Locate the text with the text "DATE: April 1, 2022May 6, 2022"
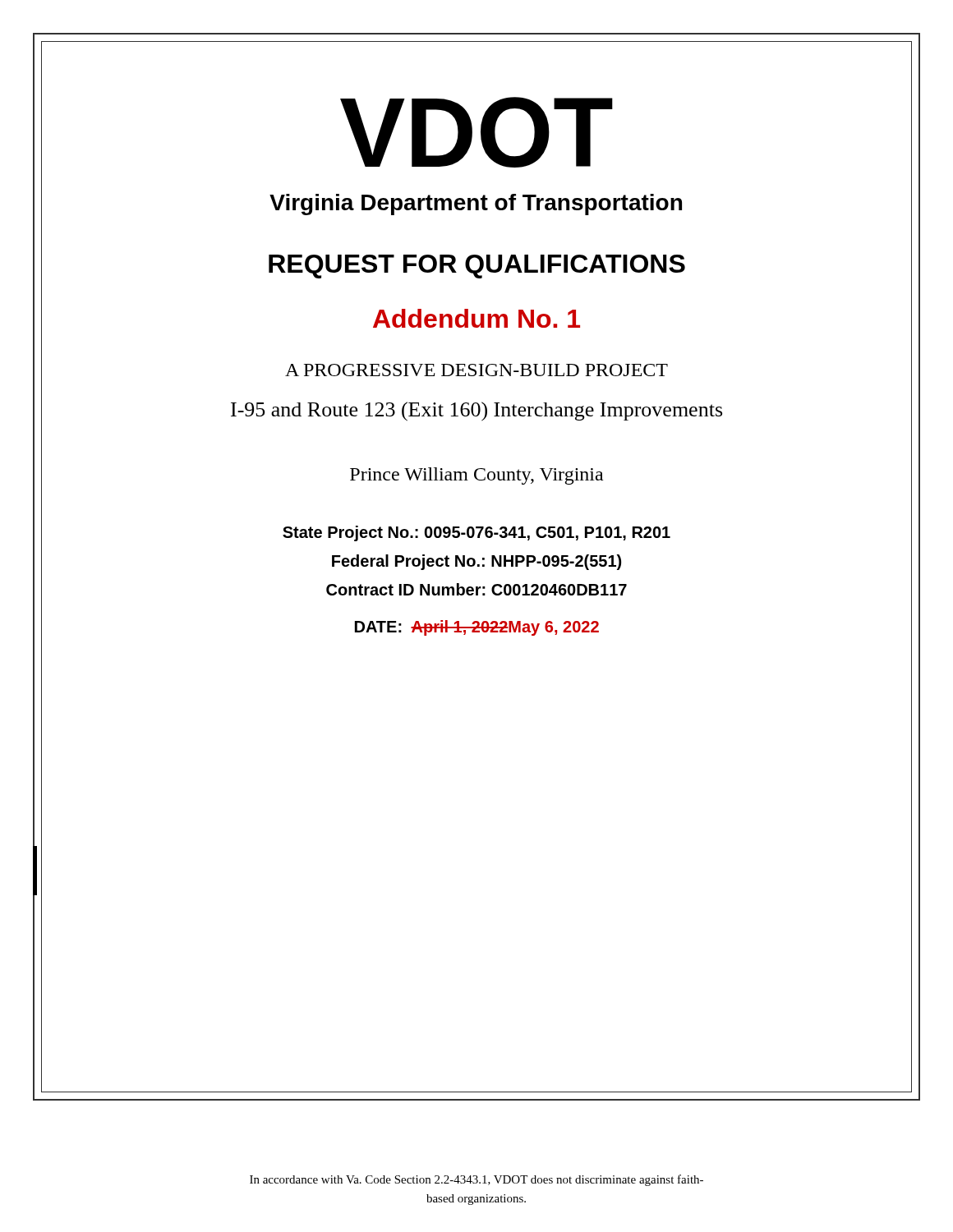Image resolution: width=953 pixels, height=1232 pixels. (x=476, y=627)
